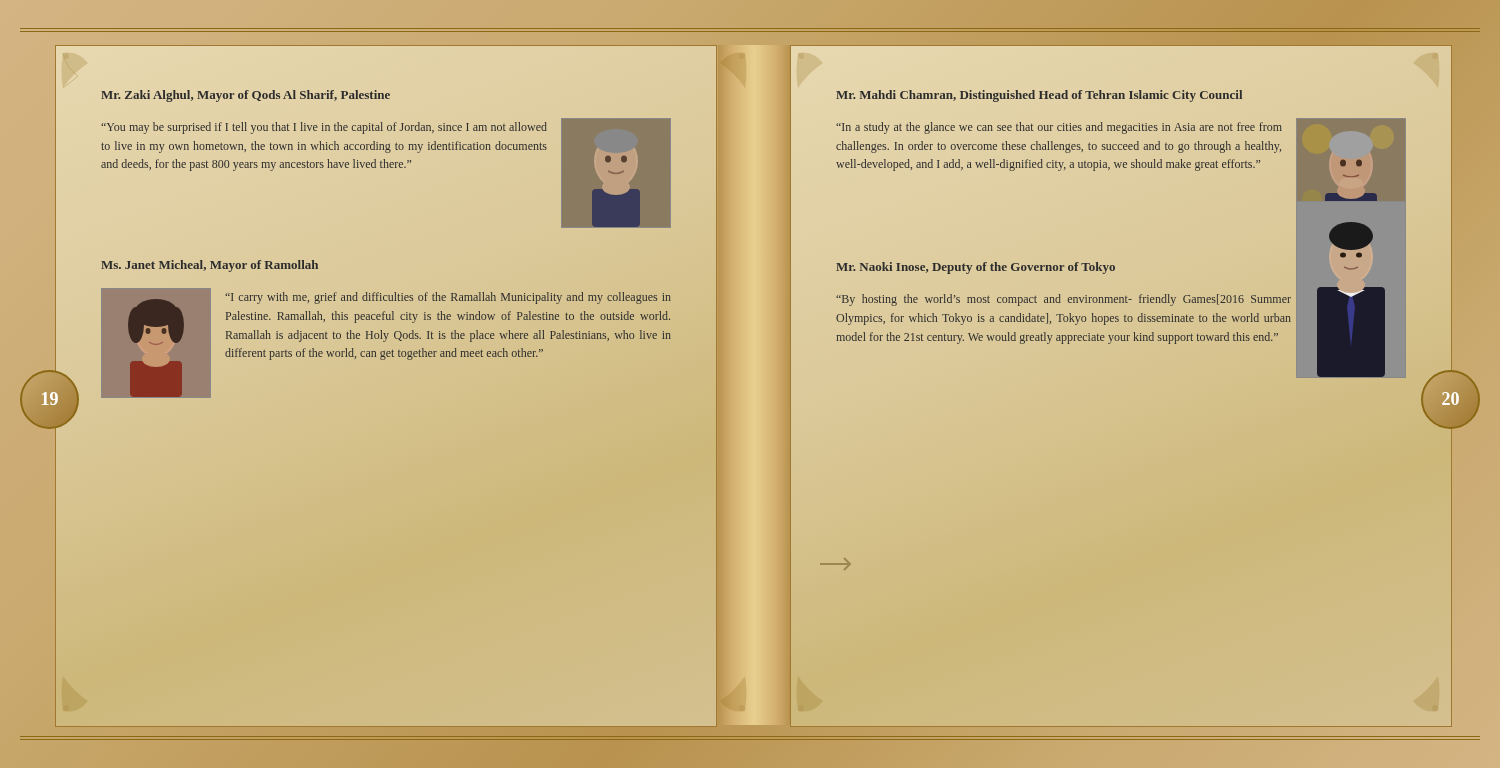This screenshot has height=768, width=1500.
Task: Where is the section header that starts "Mr. Zaki Alghul, Mayor"?
Action: (246, 95)
